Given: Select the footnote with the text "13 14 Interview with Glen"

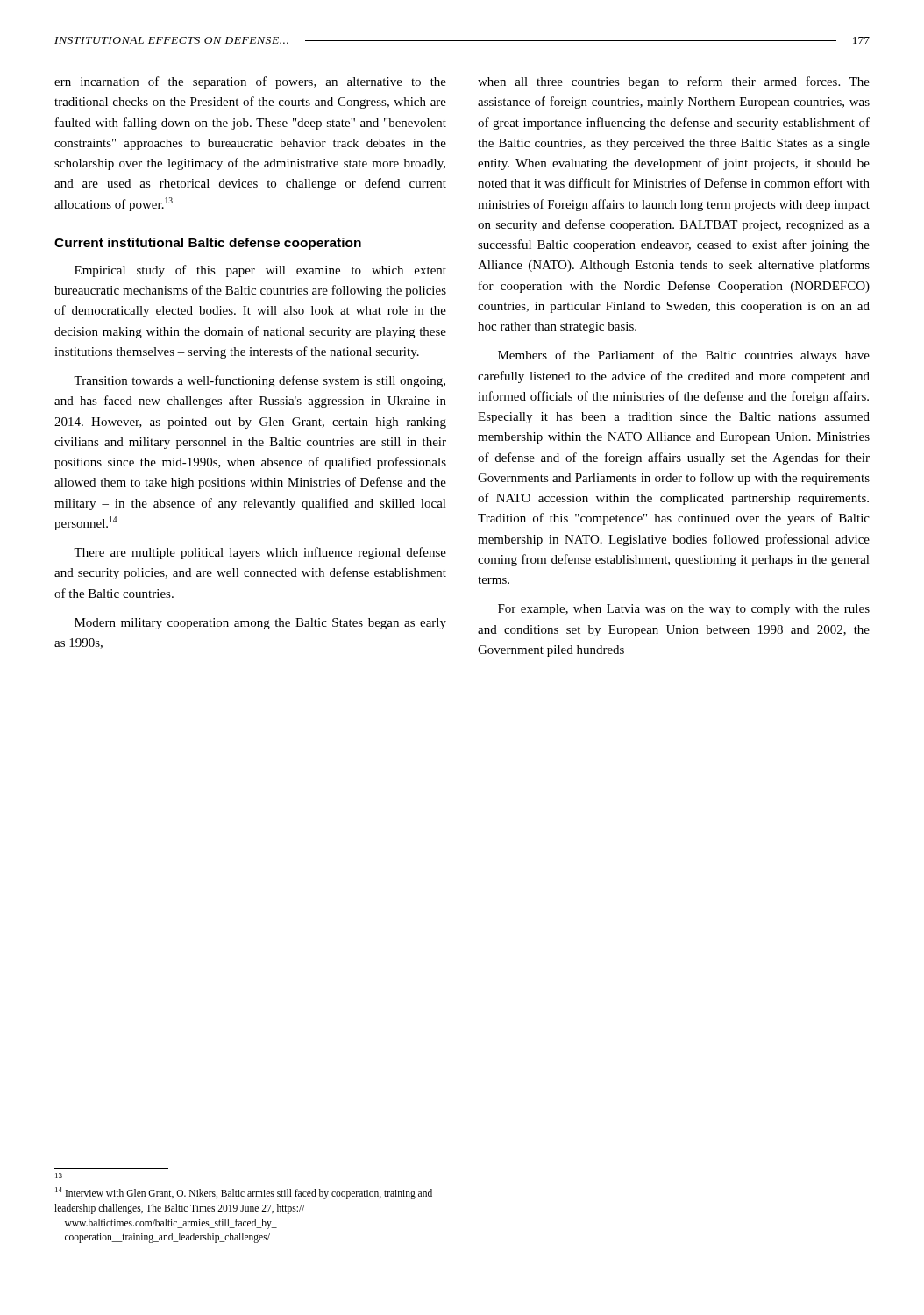Looking at the screenshot, I should pyautogui.click(x=250, y=1206).
